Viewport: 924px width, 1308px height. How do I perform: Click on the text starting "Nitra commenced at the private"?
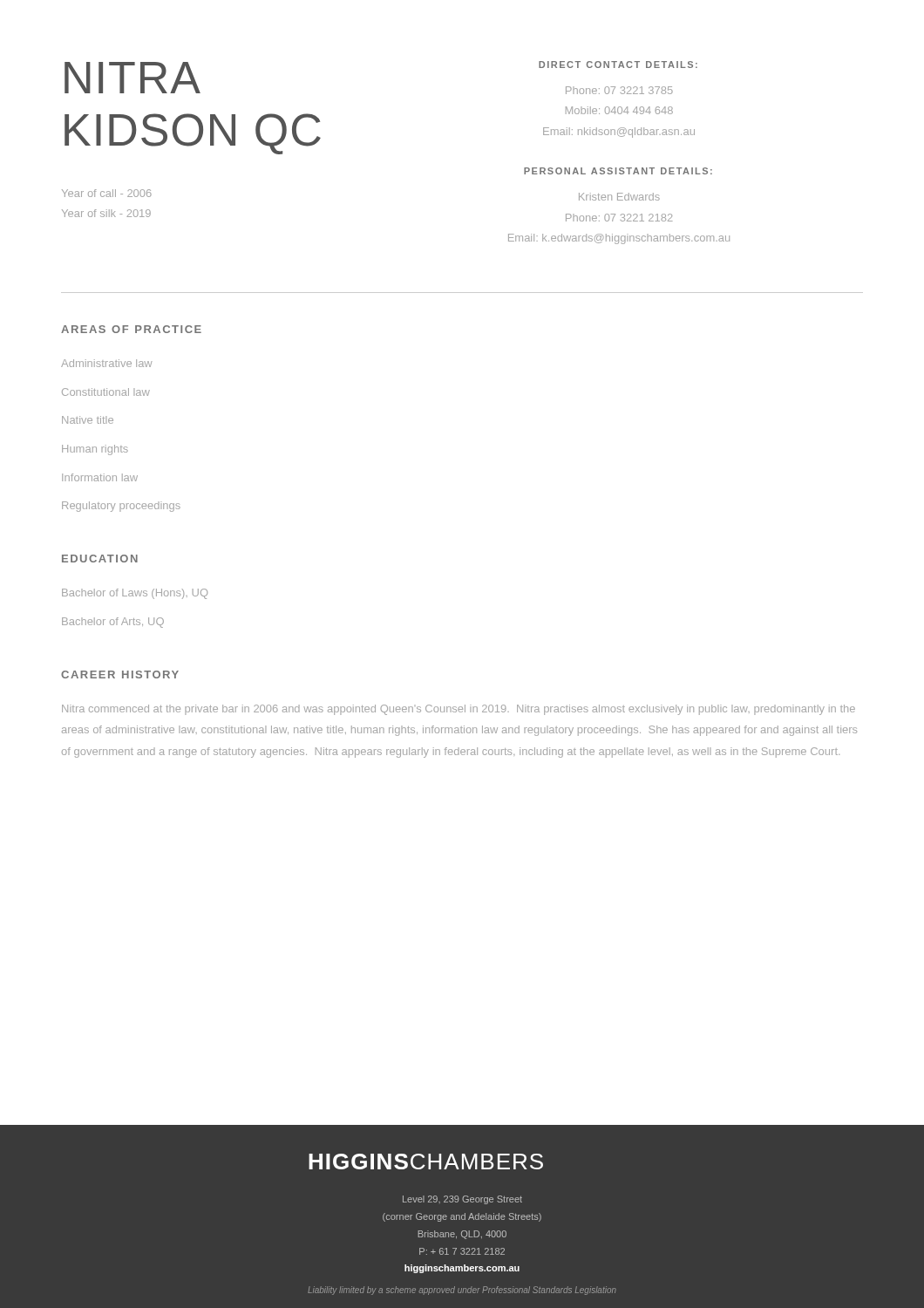pyautogui.click(x=459, y=730)
